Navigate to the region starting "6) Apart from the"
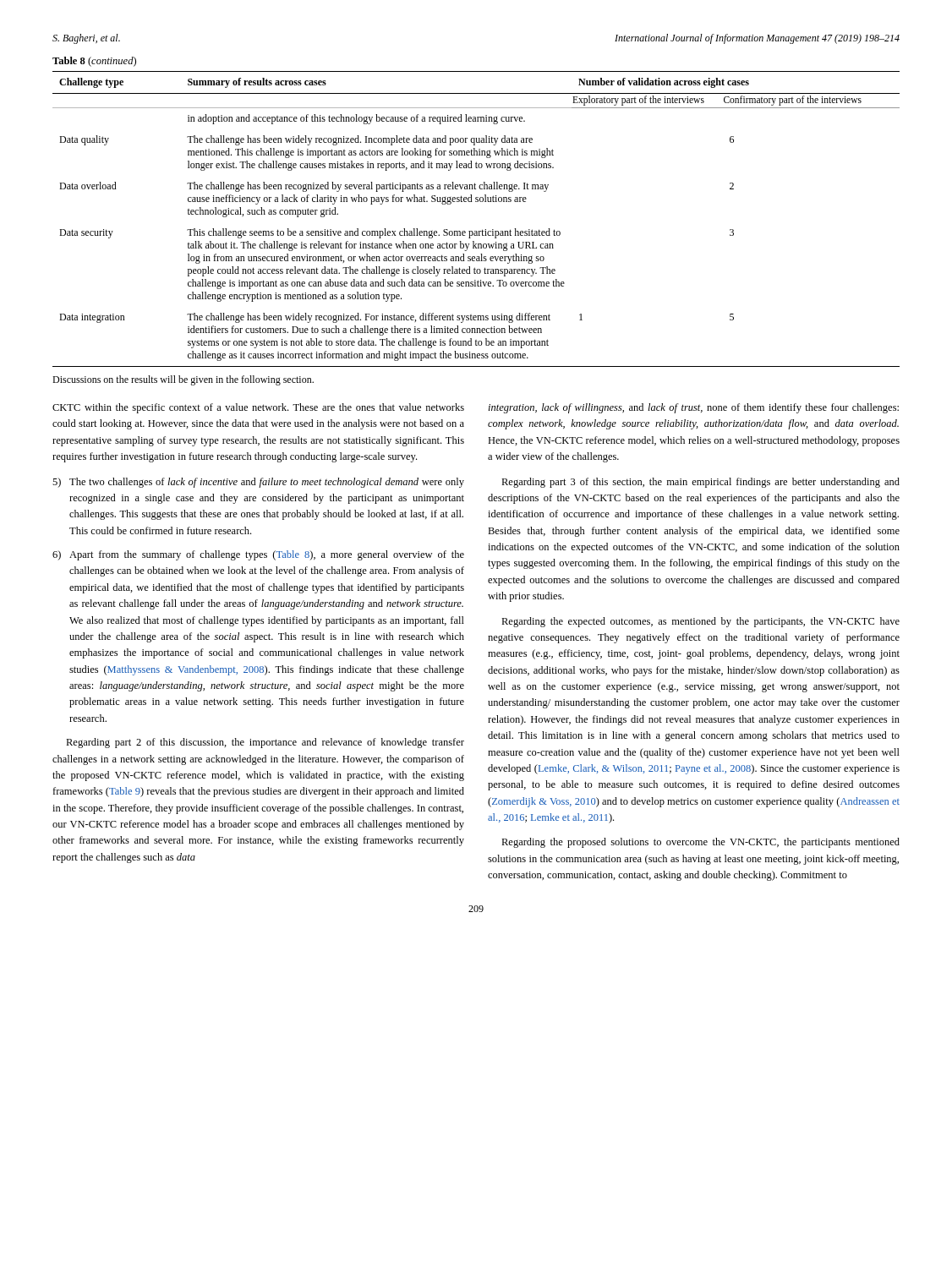This screenshot has height=1268, width=952. point(258,637)
